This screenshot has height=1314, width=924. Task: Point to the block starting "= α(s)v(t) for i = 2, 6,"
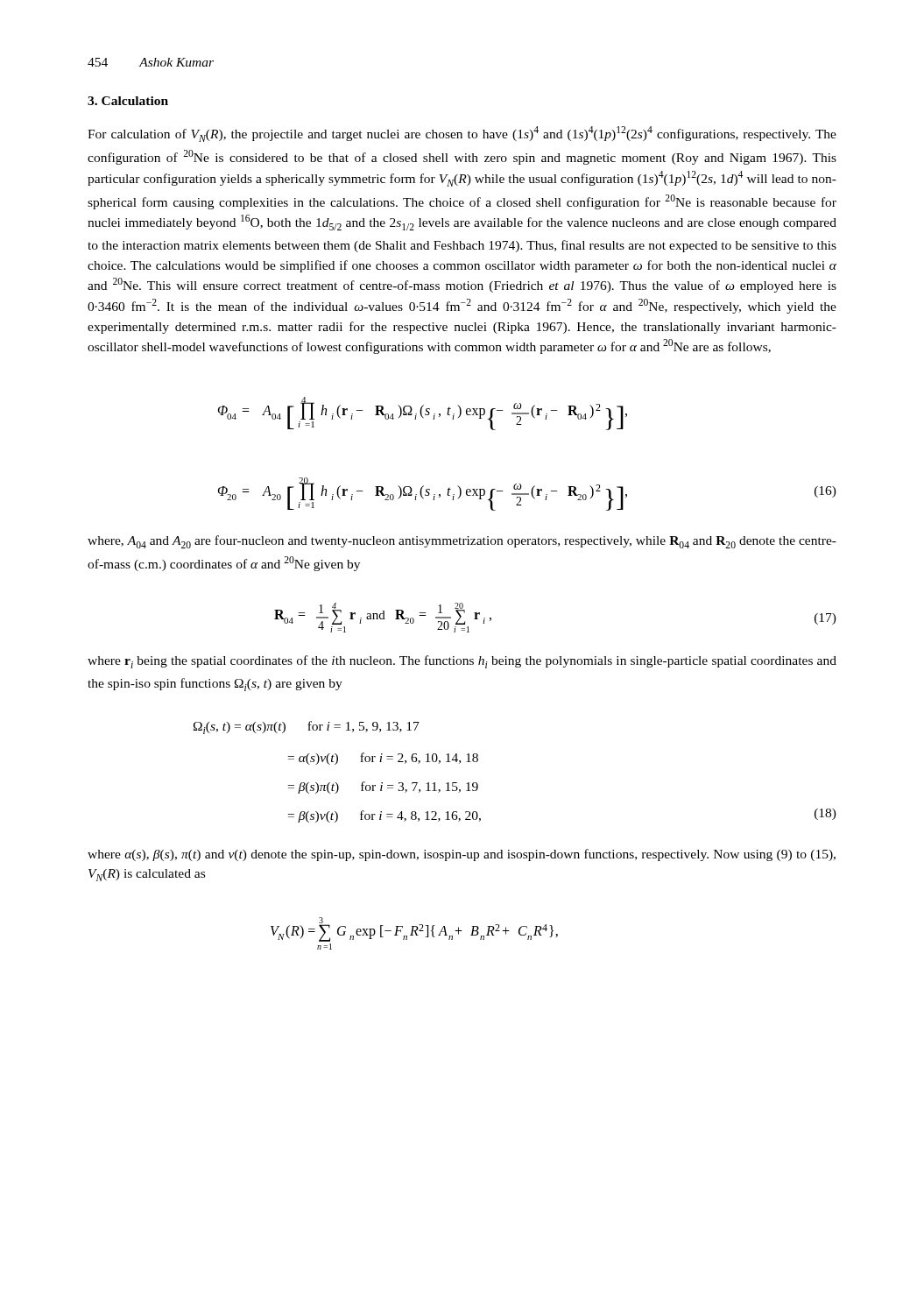(x=383, y=757)
